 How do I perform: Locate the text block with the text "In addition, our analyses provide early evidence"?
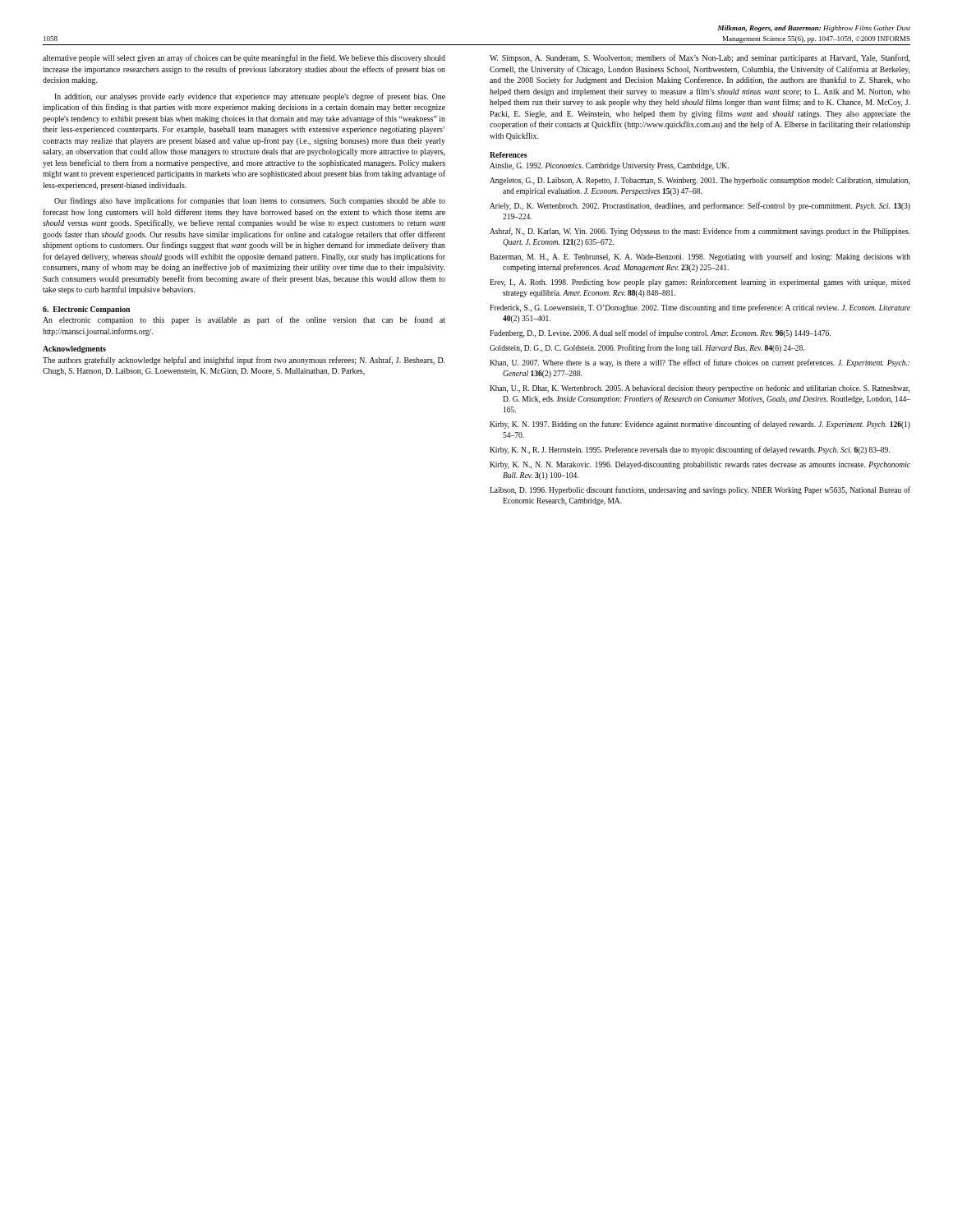[244, 141]
